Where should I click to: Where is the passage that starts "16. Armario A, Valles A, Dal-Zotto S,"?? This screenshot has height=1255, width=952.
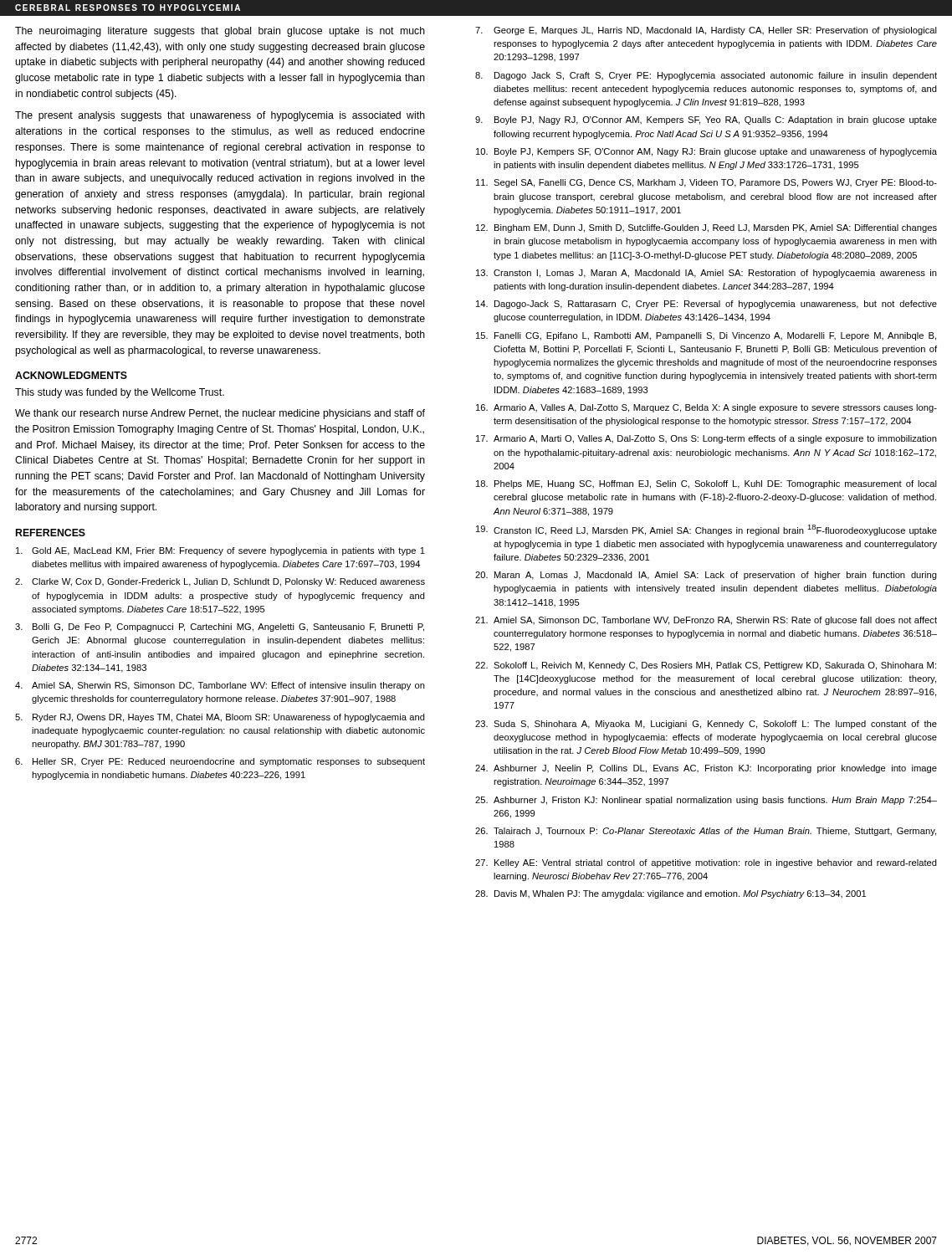(x=706, y=414)
